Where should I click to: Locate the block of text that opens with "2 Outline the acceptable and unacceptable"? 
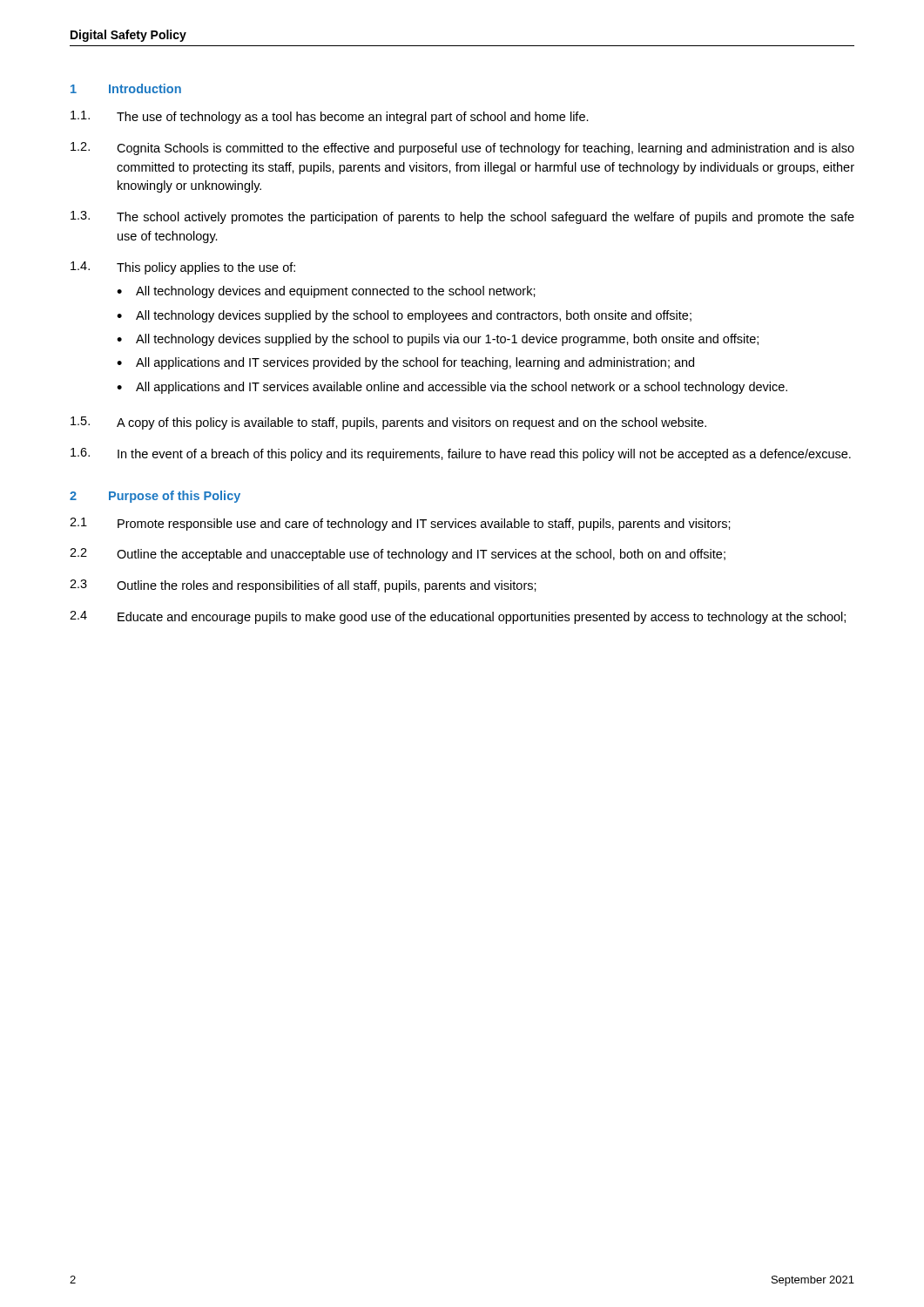[x=462, y=555]
